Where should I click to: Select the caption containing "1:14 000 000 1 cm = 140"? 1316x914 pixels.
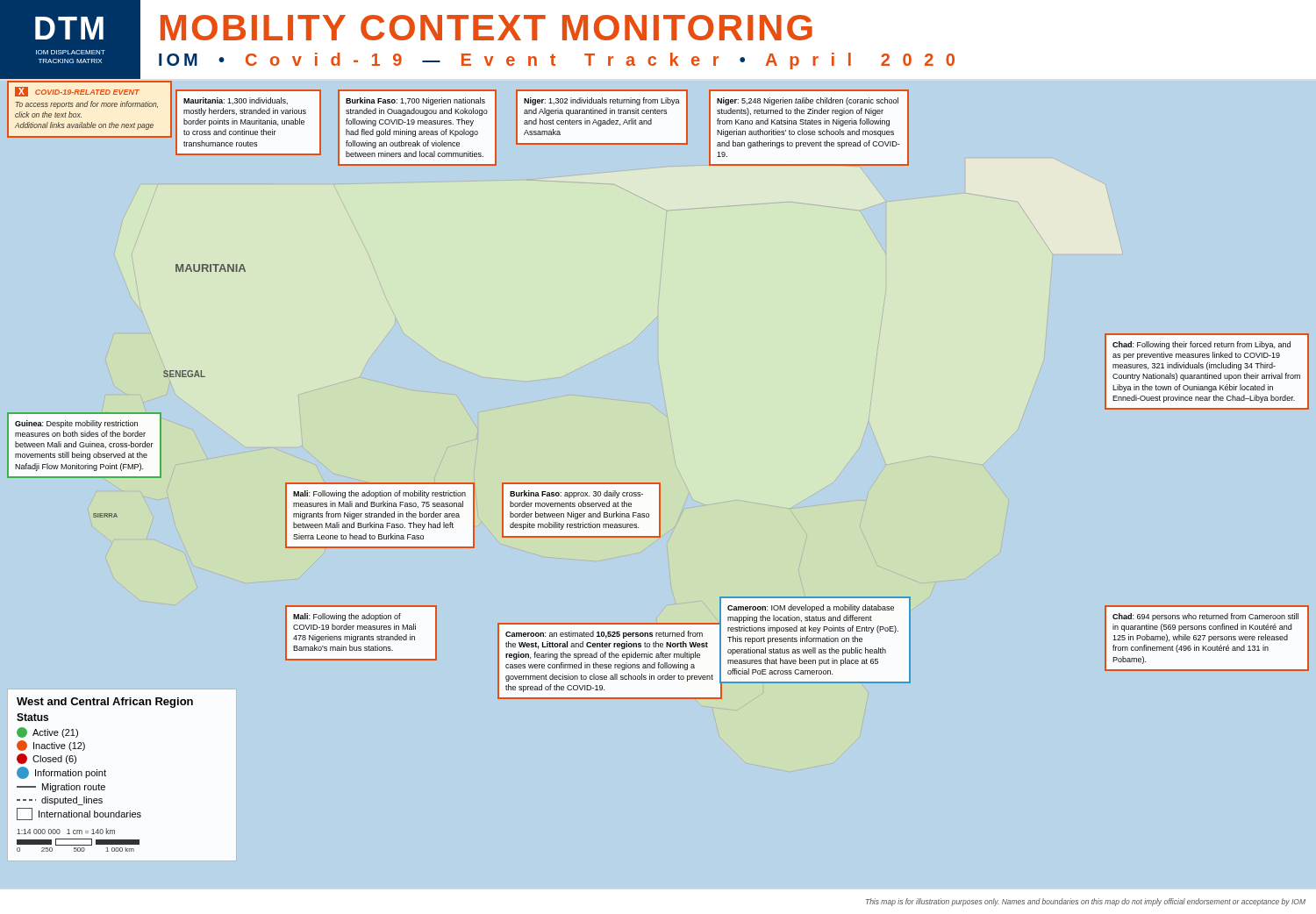(122, 840)
